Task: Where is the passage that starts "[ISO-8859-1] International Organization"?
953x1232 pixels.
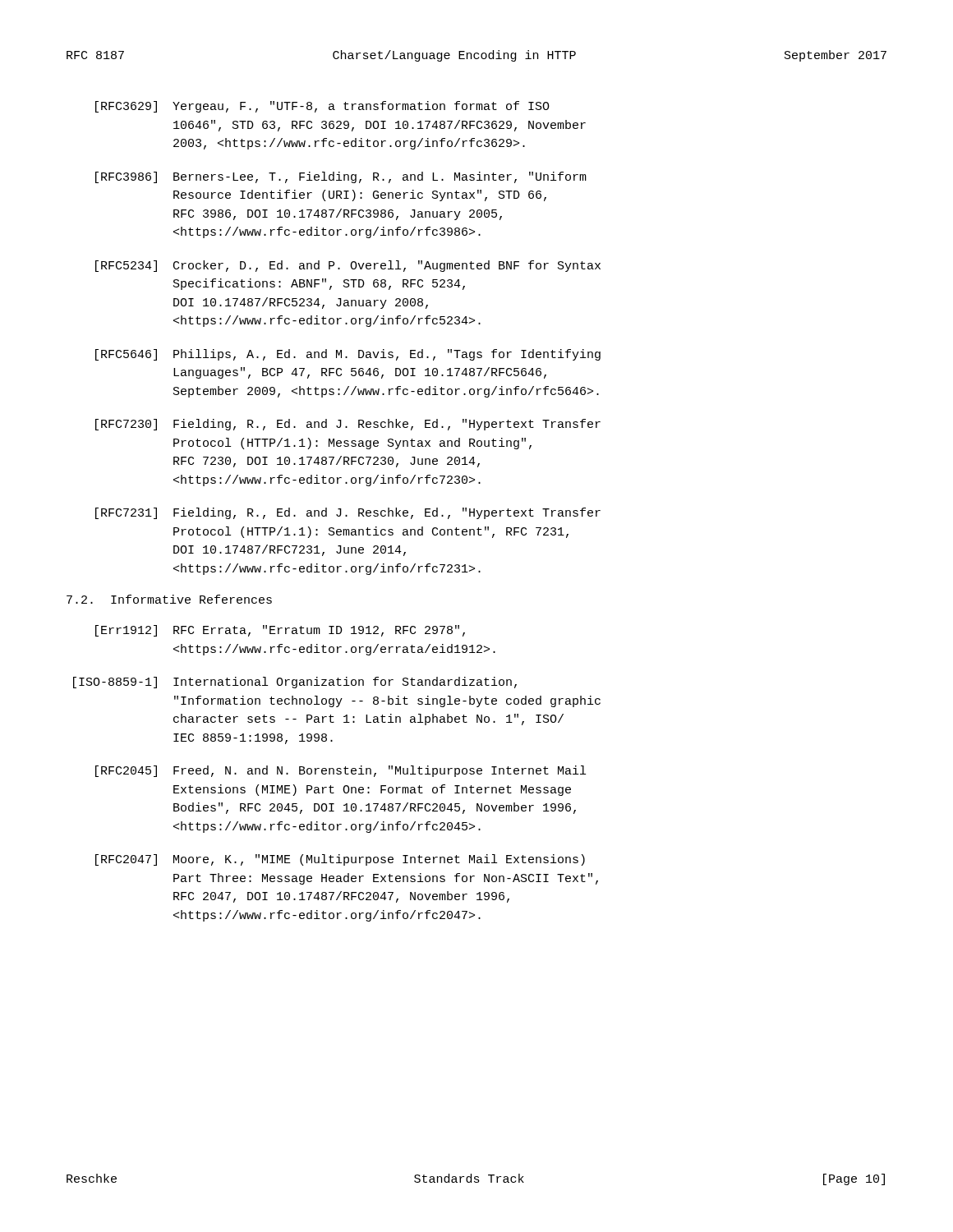Action: [x=476, y=711]
